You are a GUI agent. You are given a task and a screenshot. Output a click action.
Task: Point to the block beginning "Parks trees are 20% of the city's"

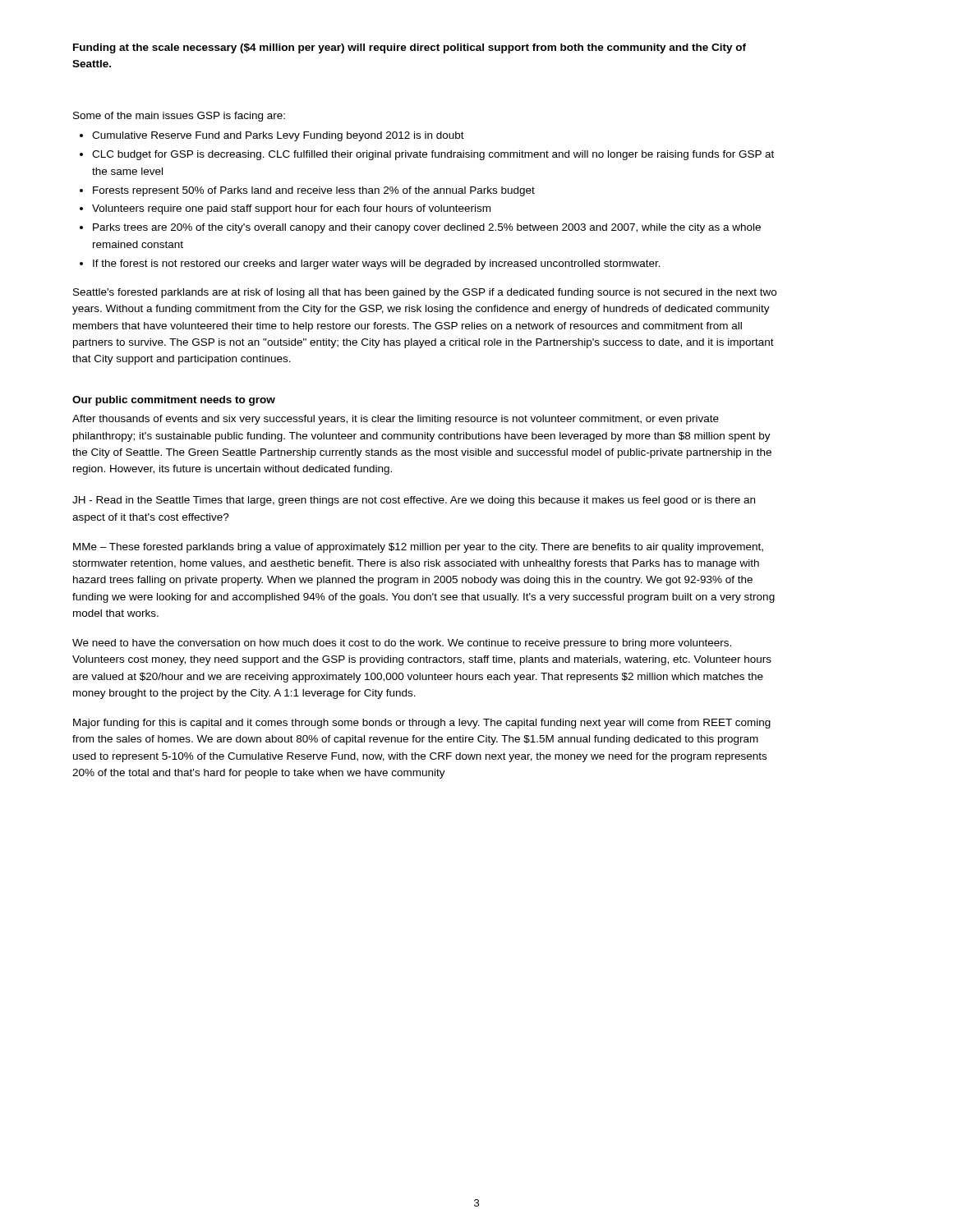tap(427, 236)
